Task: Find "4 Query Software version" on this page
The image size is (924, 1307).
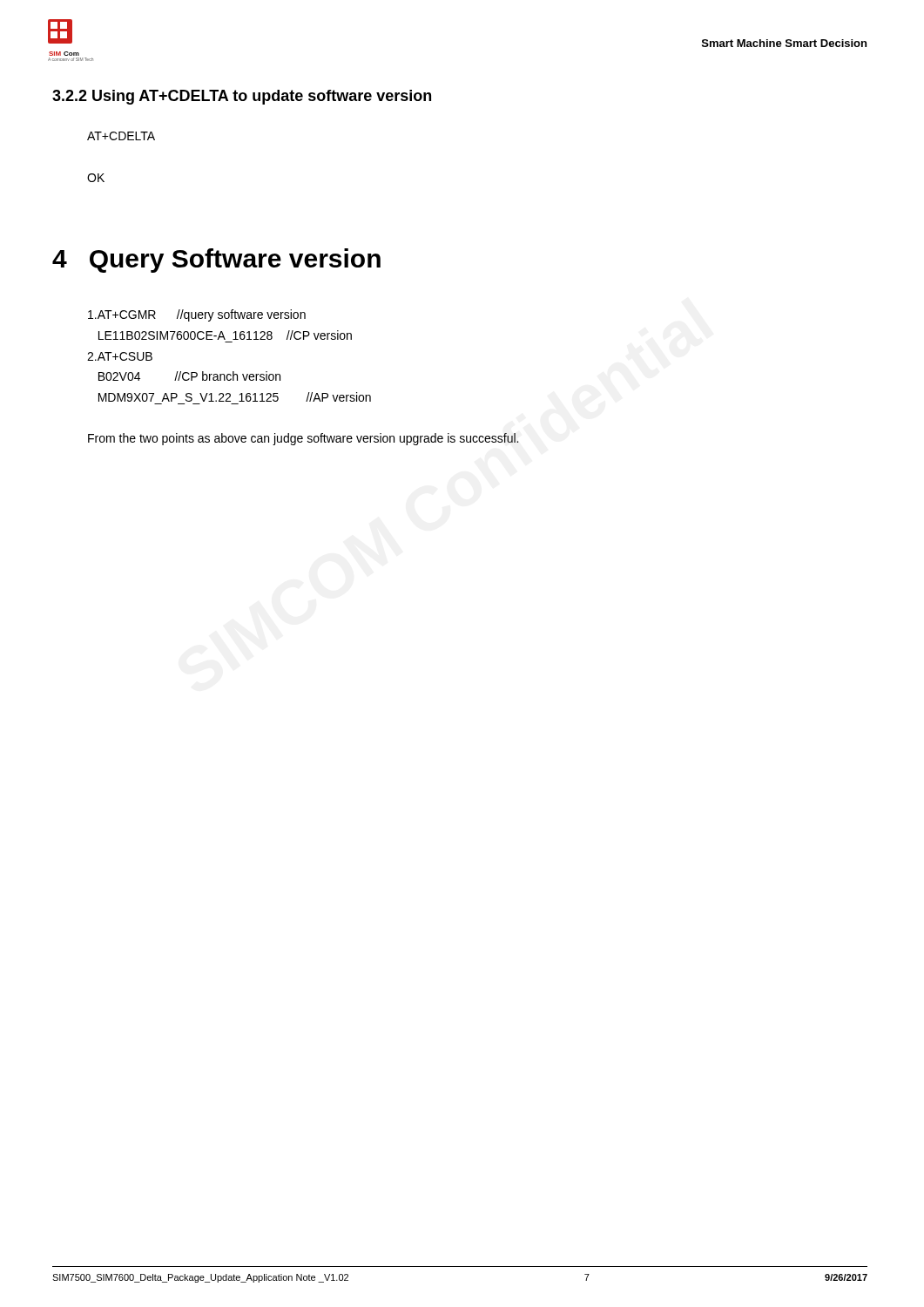Action: (x=217, y=259)
